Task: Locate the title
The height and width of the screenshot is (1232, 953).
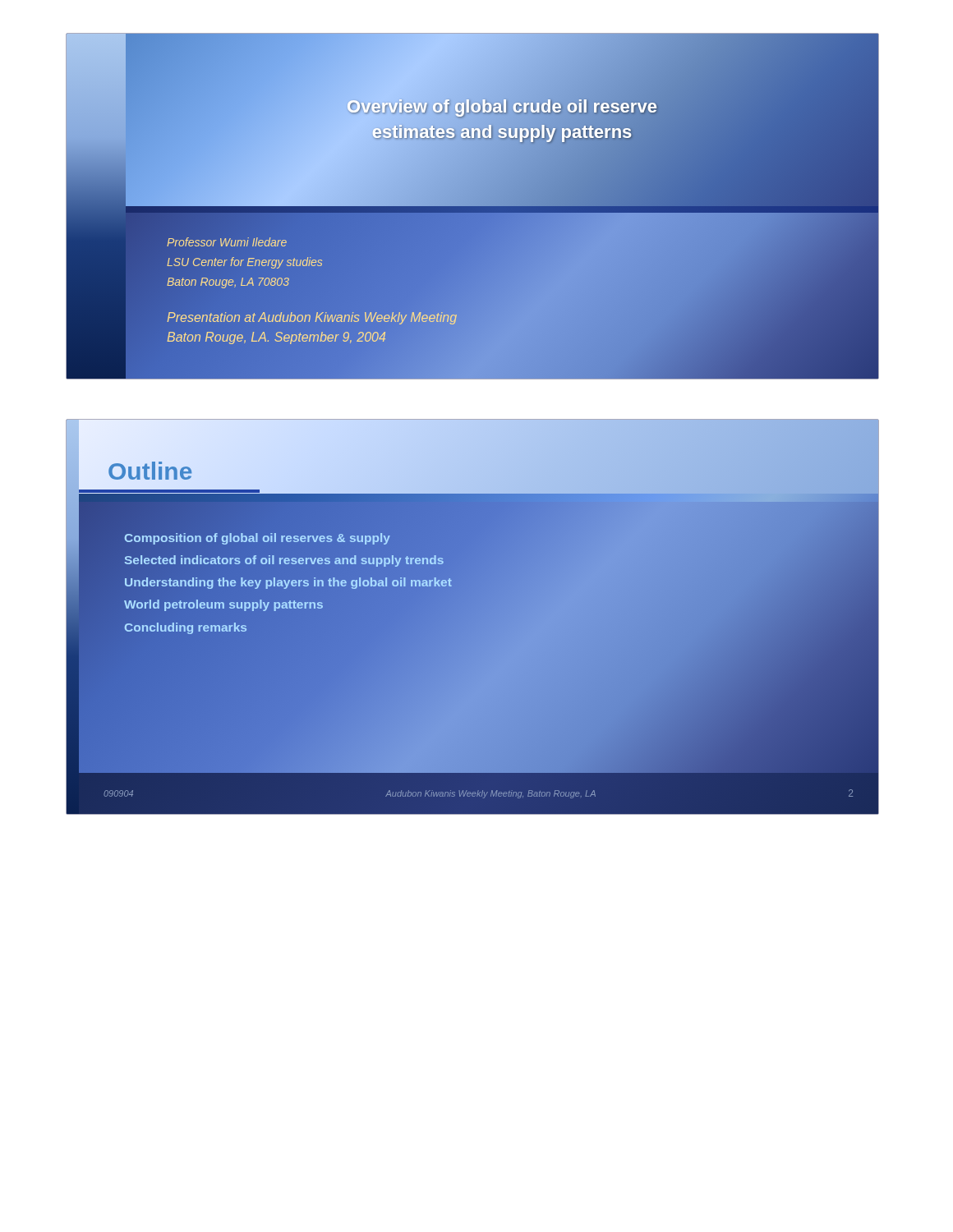Action: [x=502, y=119]
